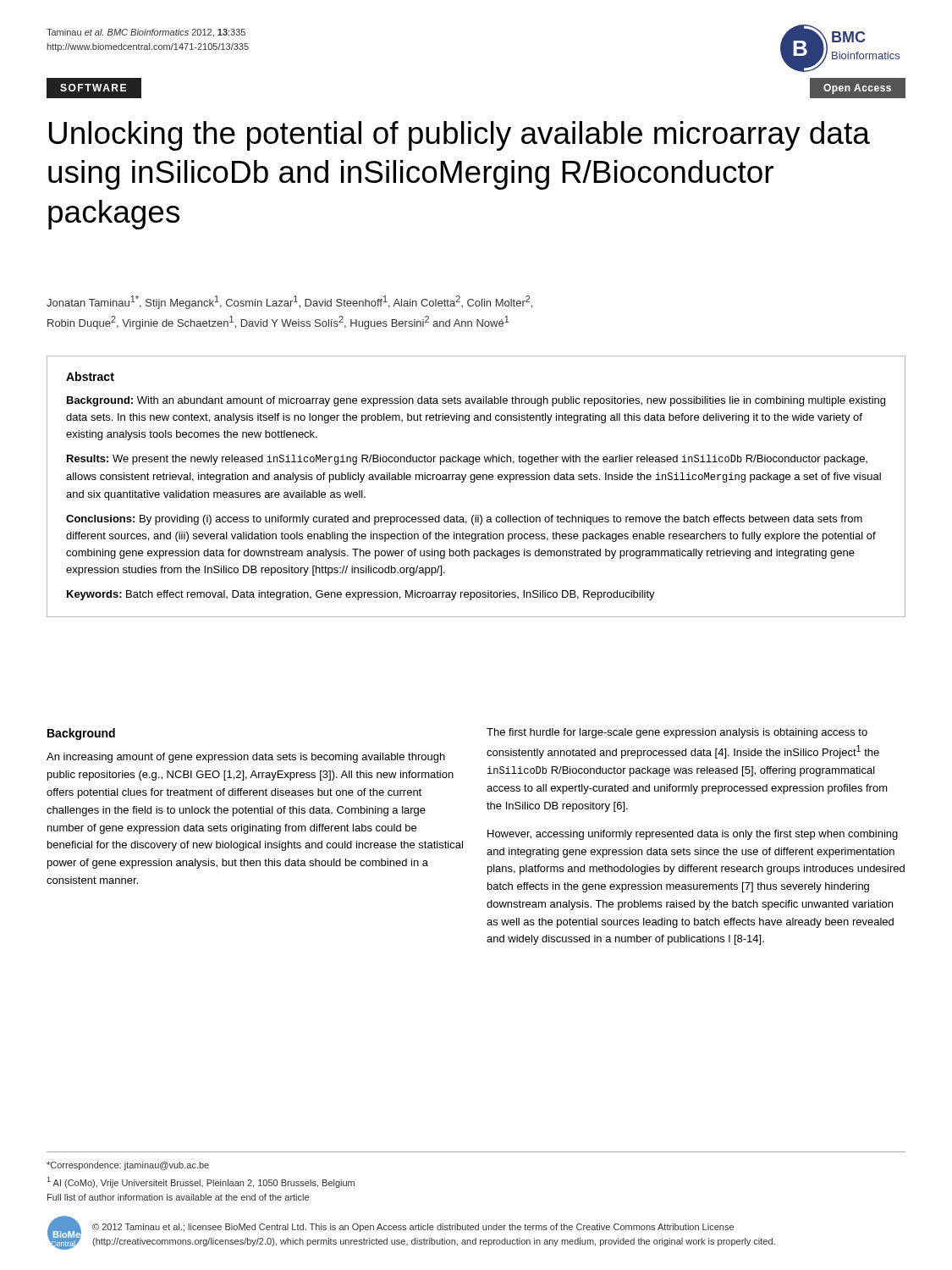Where is the passage that starts "However, accessing uniformly represented"?
This screenshot has width=952, height=1270.
click(x=696, y=886)
